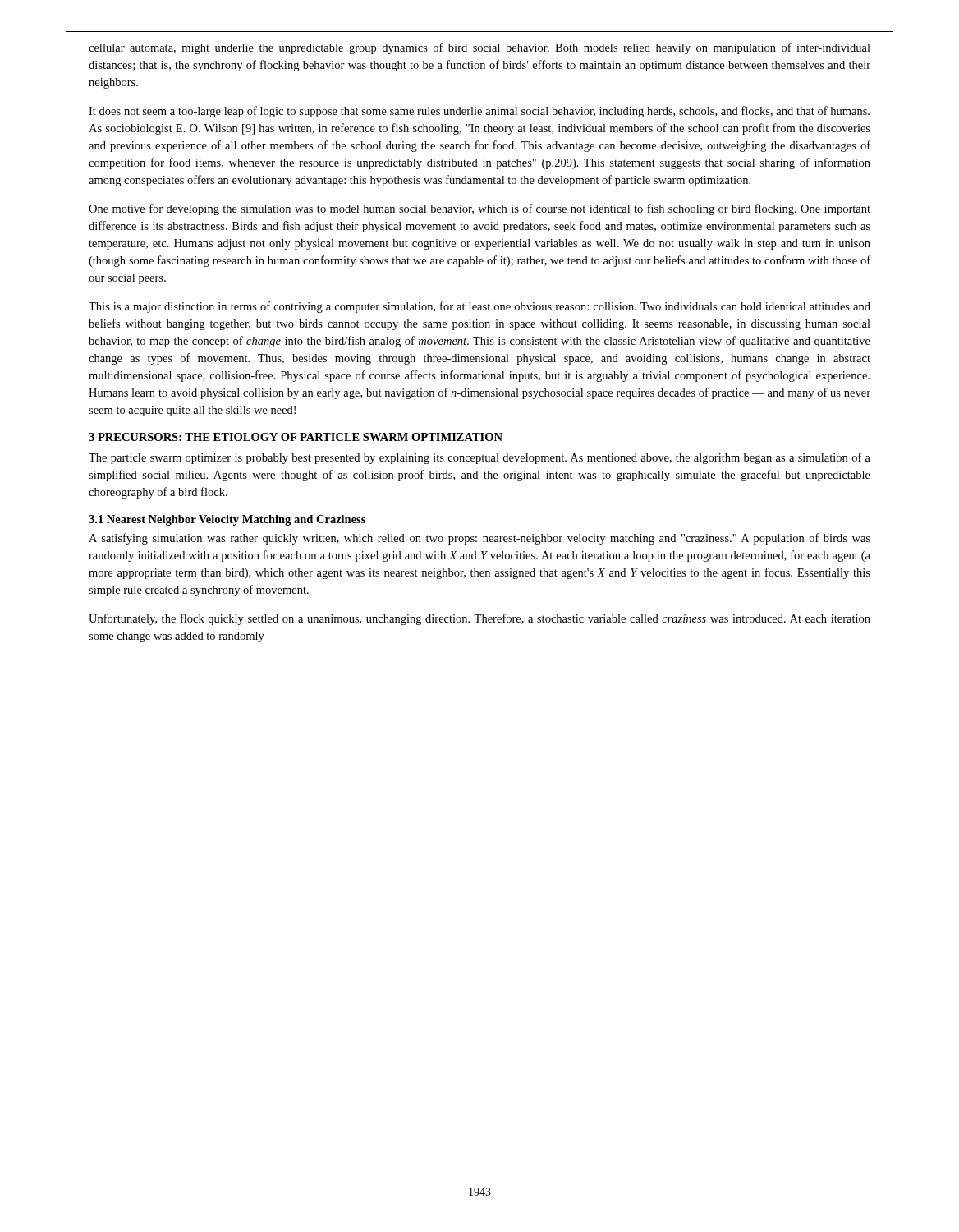Select the text block starting "One motive for developing the simulation was"
The image size is (959, 1232).
tap(480, 243)
